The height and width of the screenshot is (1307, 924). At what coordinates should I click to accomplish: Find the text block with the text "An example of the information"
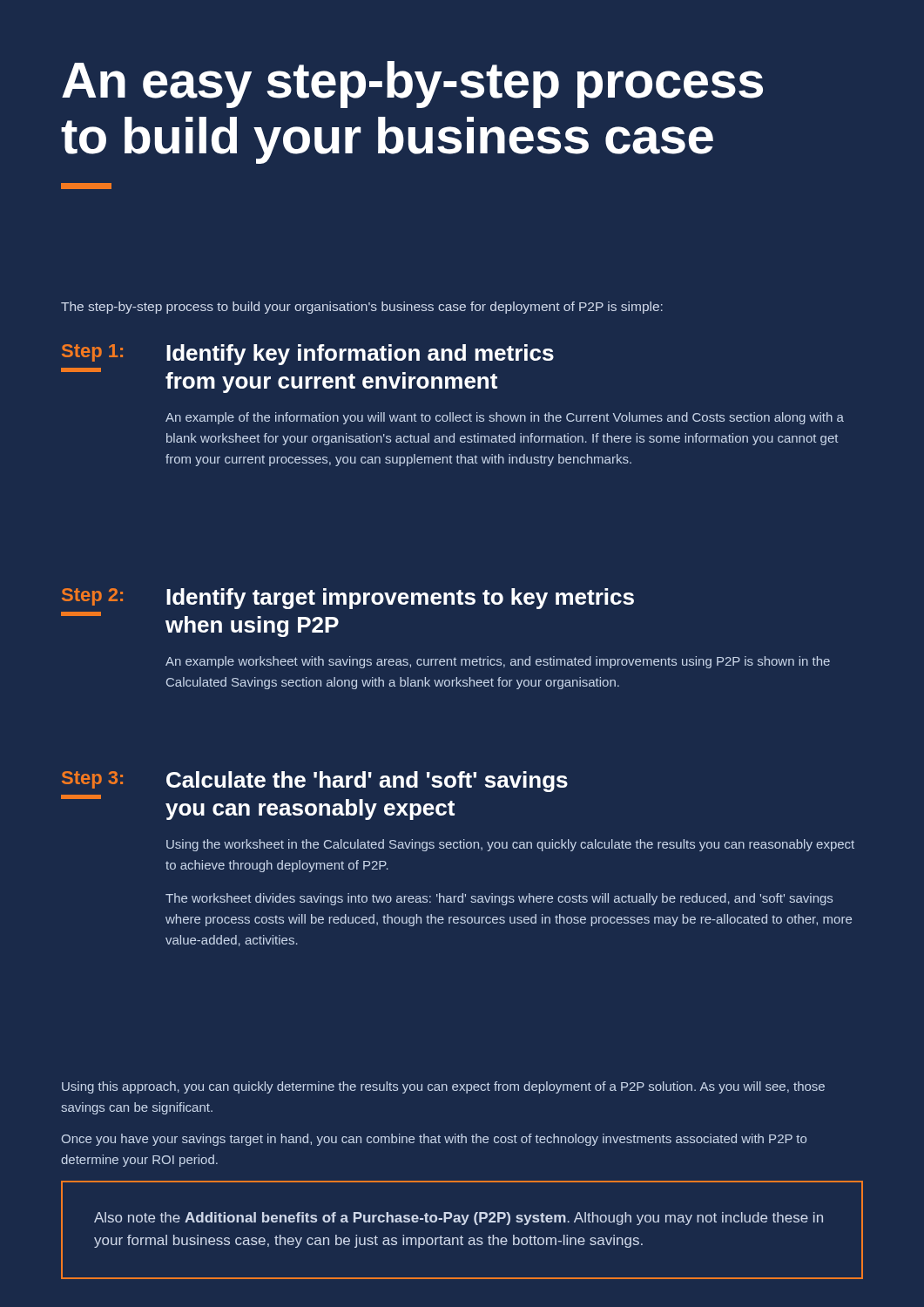(x=514, y=439)
